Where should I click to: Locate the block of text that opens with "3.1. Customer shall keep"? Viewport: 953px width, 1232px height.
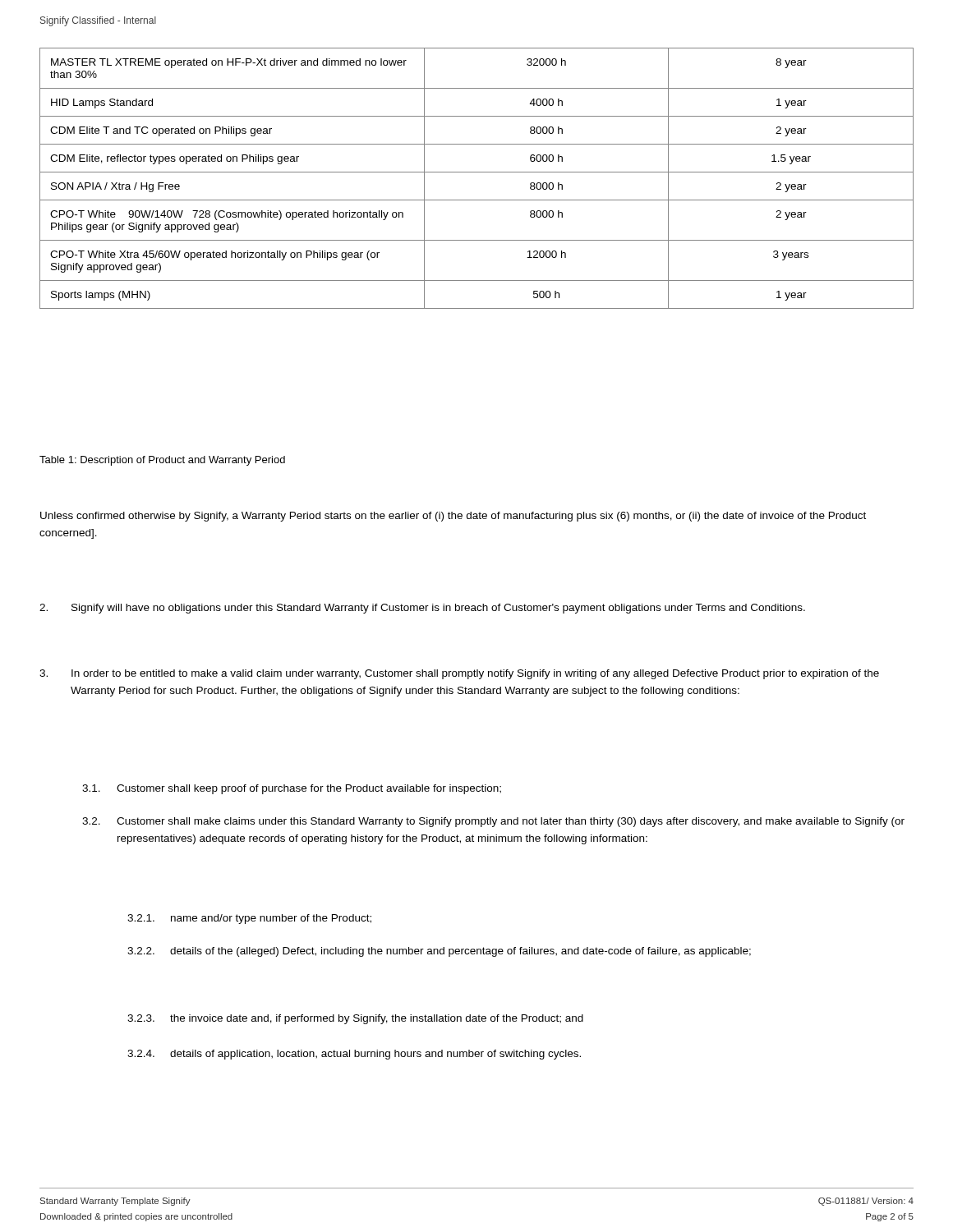pyautogui.click(x=498, y=789)
